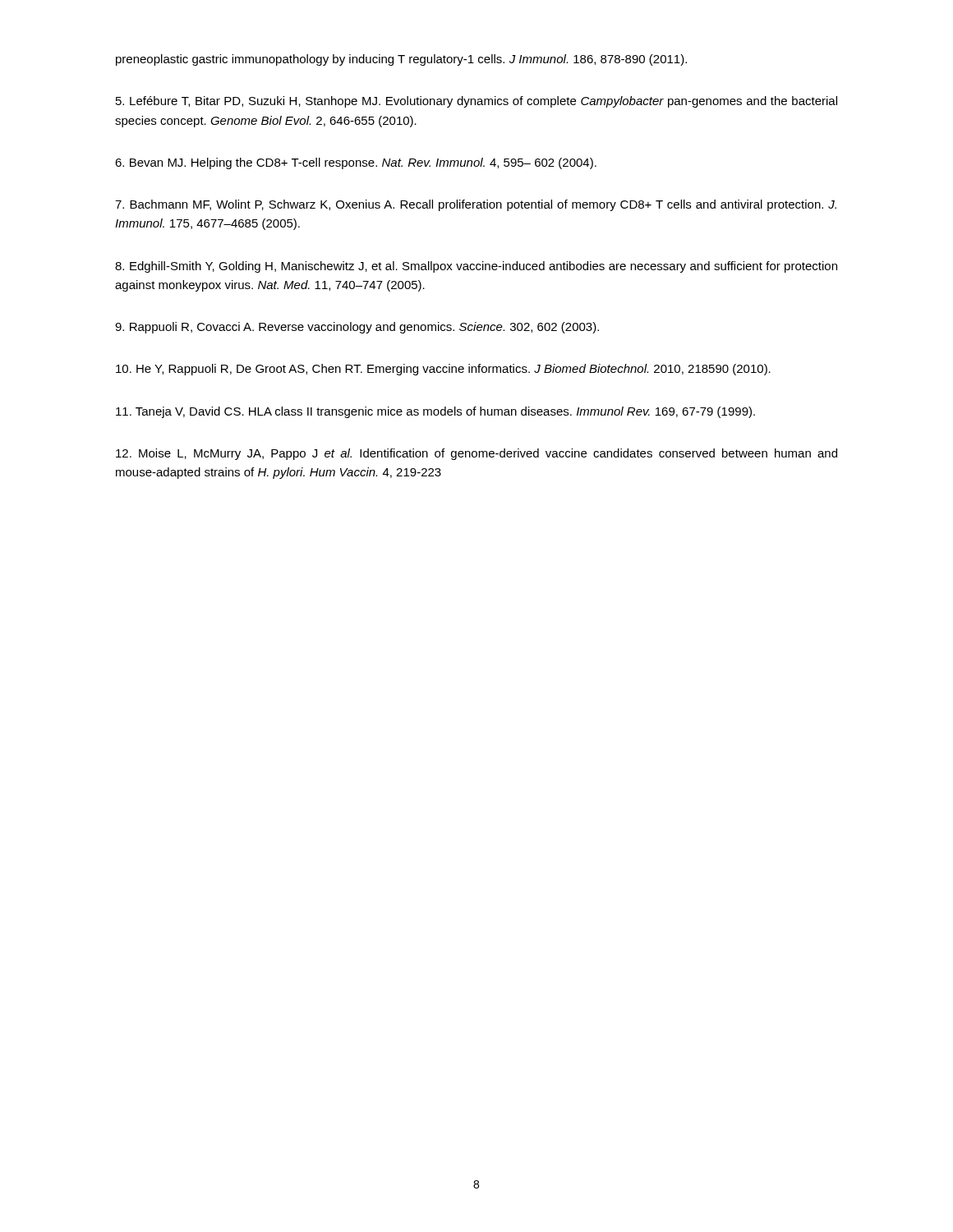
Task: Point to the block beginning "8. Edghill-Smith Y, Golding"
Action: 476,275
